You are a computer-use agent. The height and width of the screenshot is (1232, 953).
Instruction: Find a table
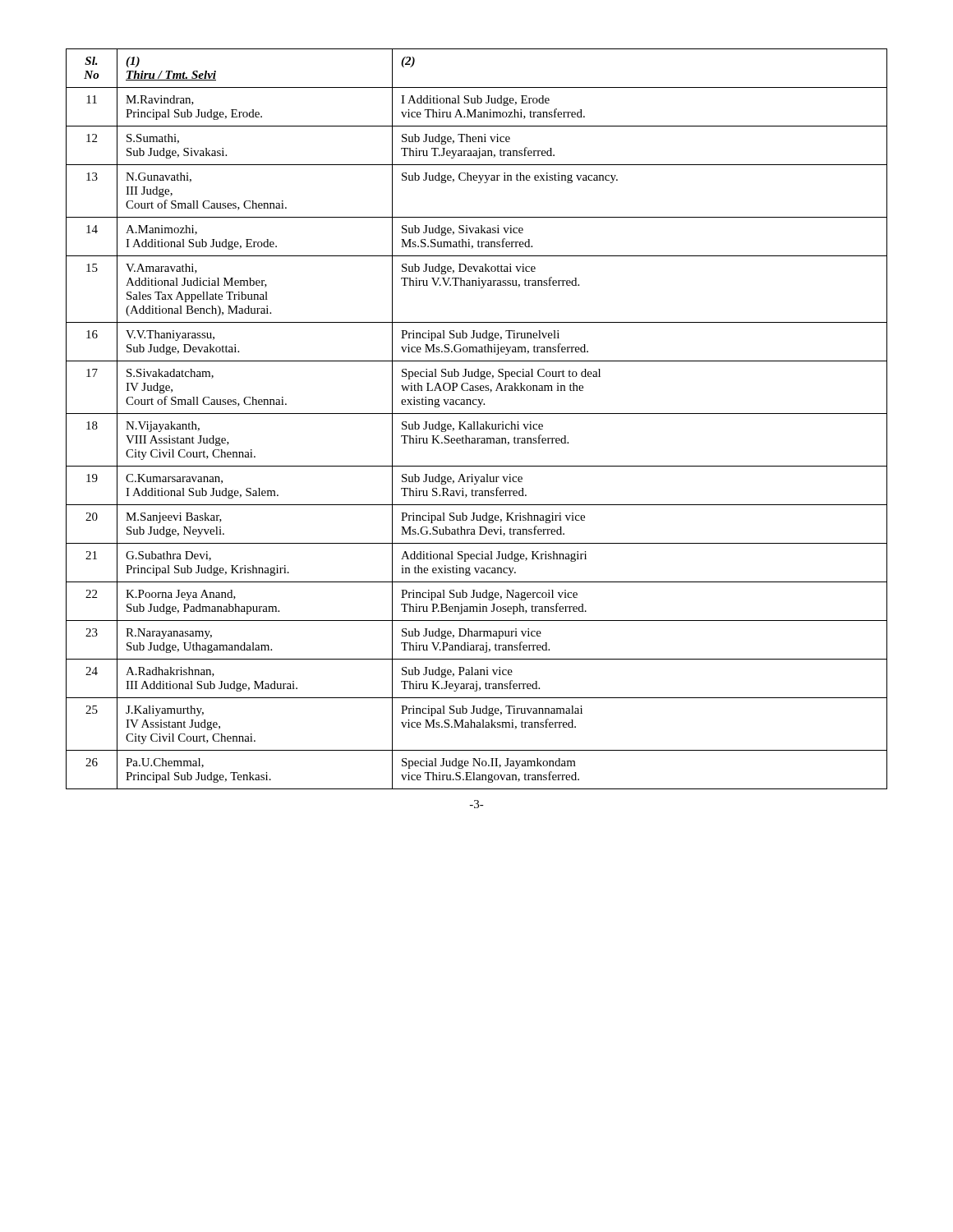click(476, 419)
